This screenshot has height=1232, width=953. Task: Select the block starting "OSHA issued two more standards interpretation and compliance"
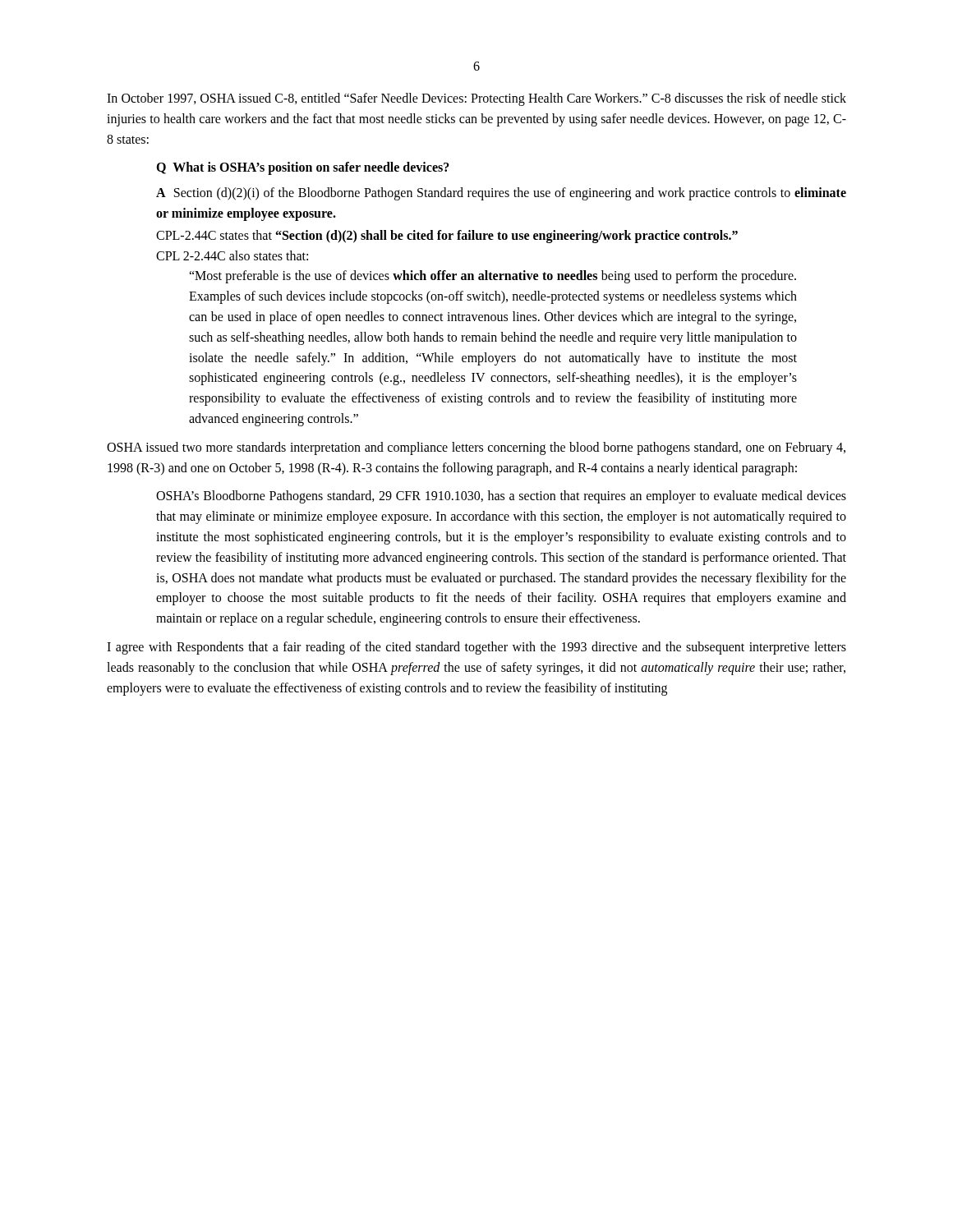tap(476, 458)
